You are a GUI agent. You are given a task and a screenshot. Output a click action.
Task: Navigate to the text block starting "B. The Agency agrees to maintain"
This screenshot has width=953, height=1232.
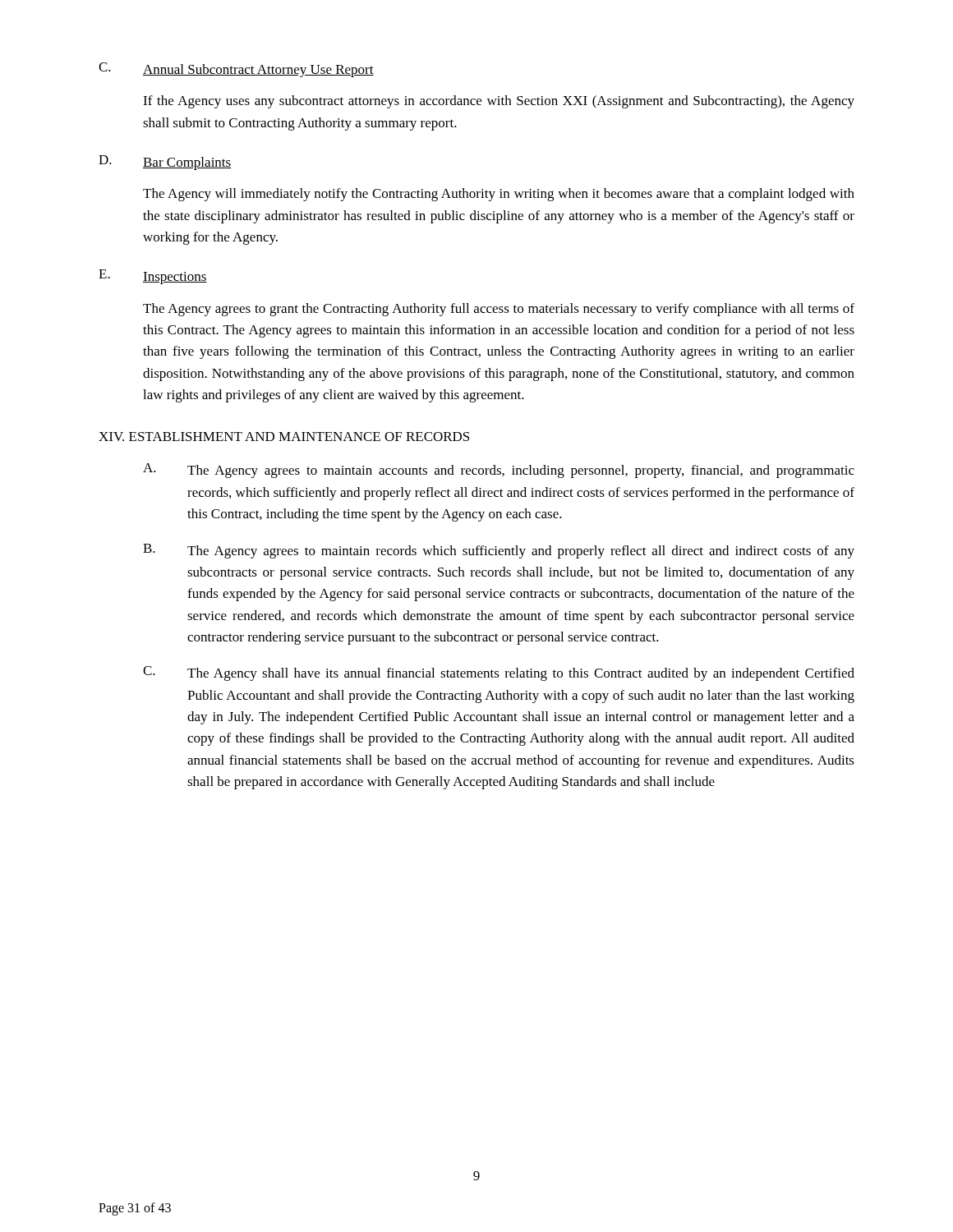[499, 594]
